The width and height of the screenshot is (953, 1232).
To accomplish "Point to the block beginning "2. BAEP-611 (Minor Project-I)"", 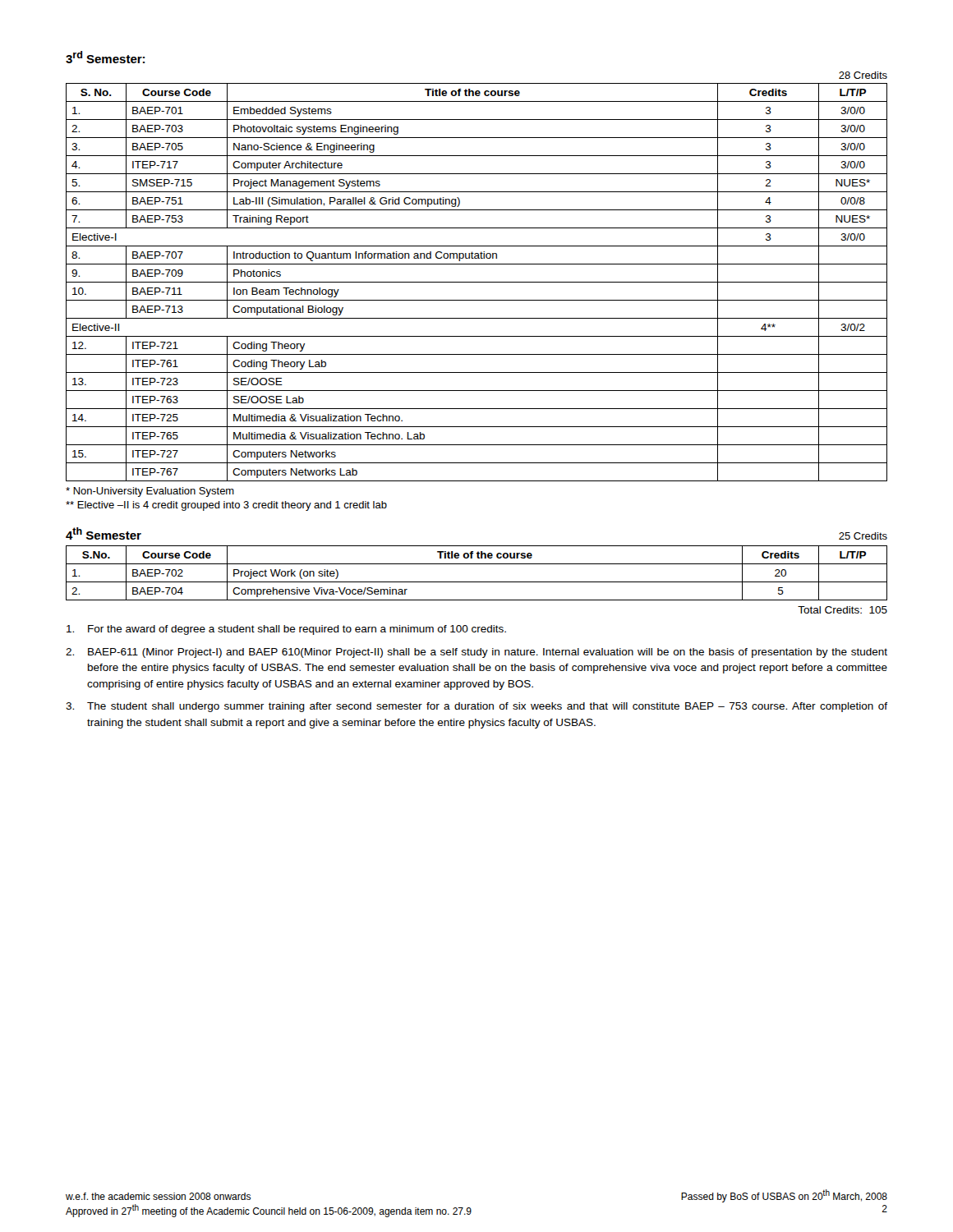I will tap(476, 668).
